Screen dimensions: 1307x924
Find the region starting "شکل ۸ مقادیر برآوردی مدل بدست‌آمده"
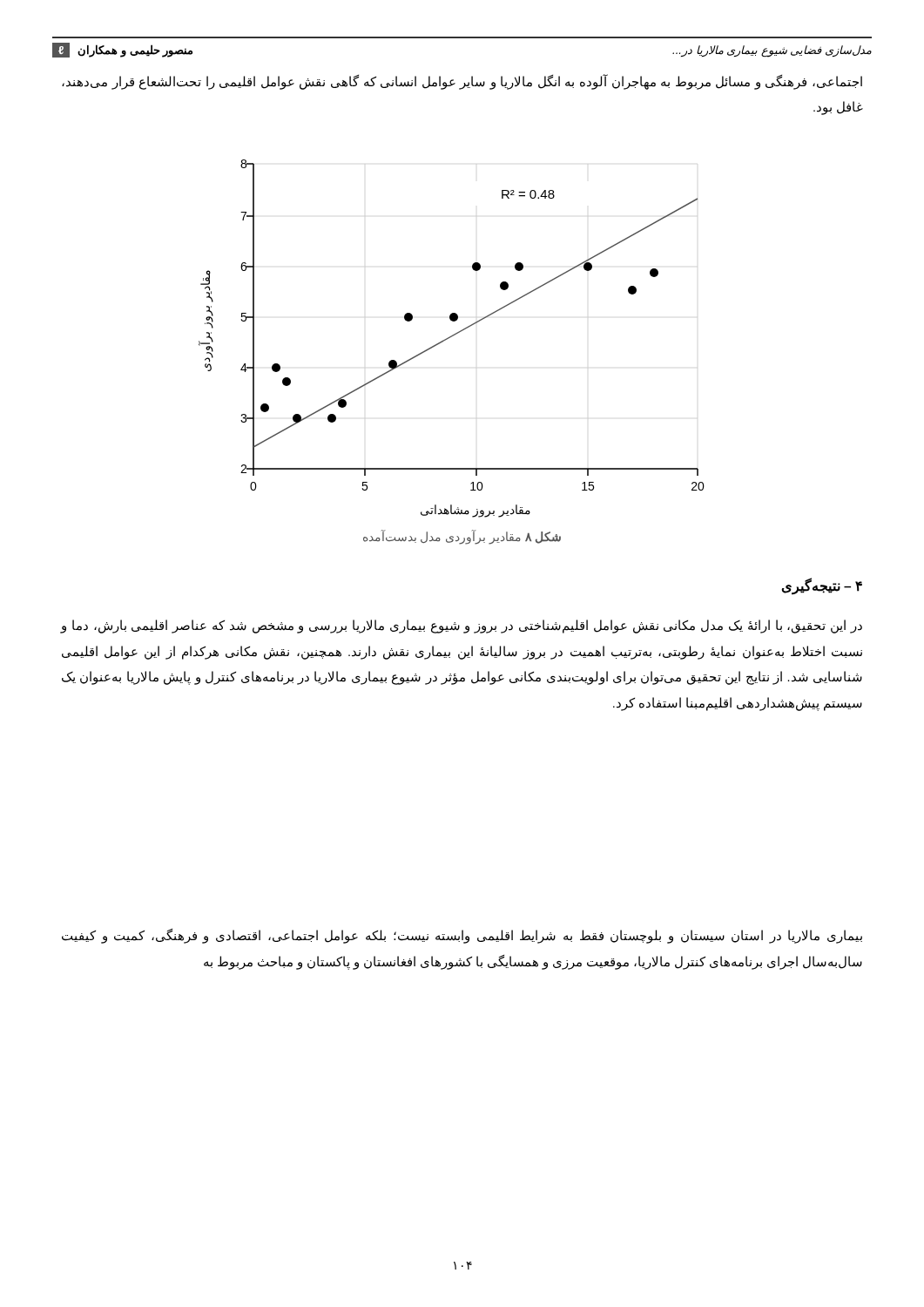[462, 537]
